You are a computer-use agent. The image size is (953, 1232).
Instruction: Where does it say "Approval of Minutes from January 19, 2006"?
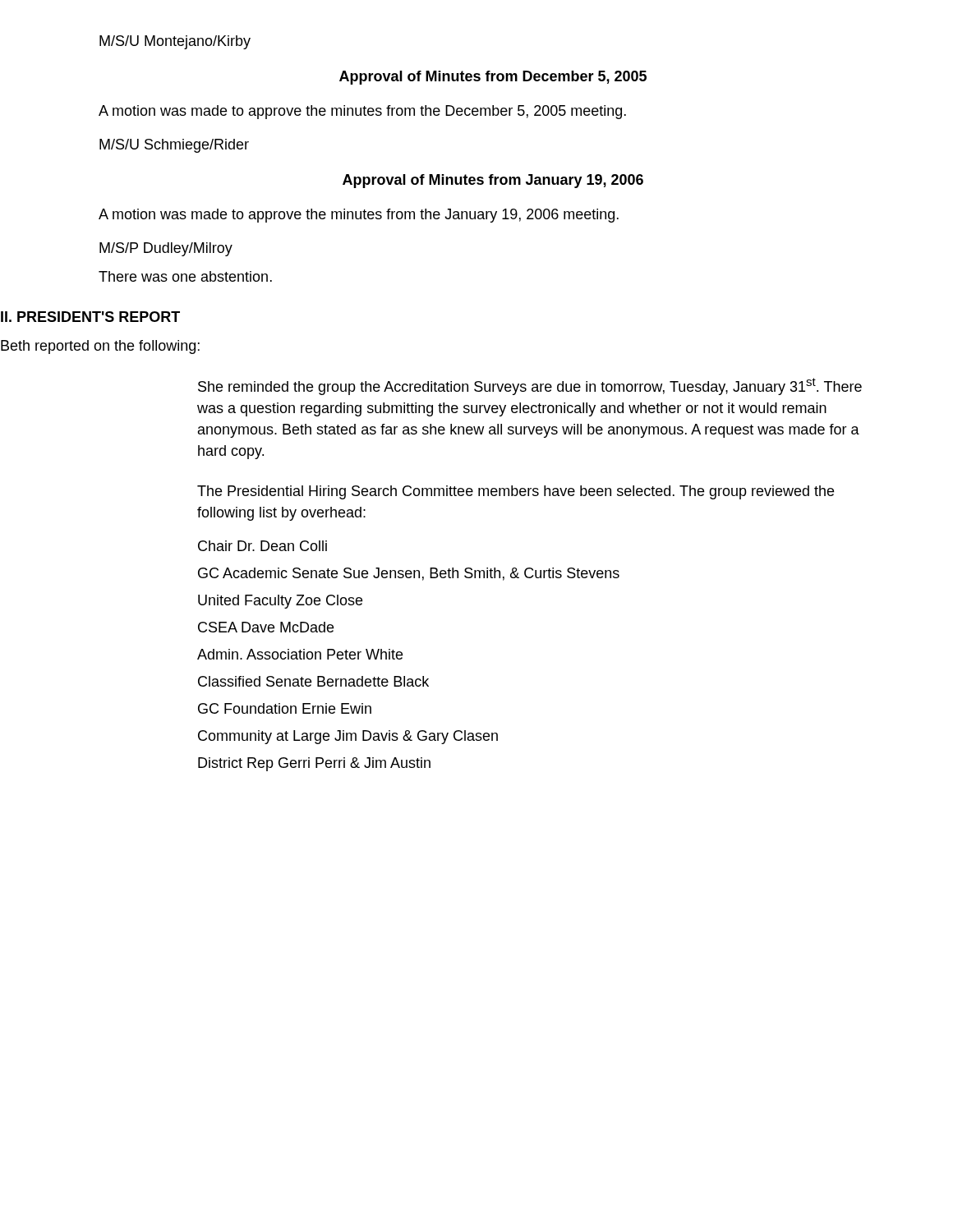pyautogui.click(x=493, y=180)
